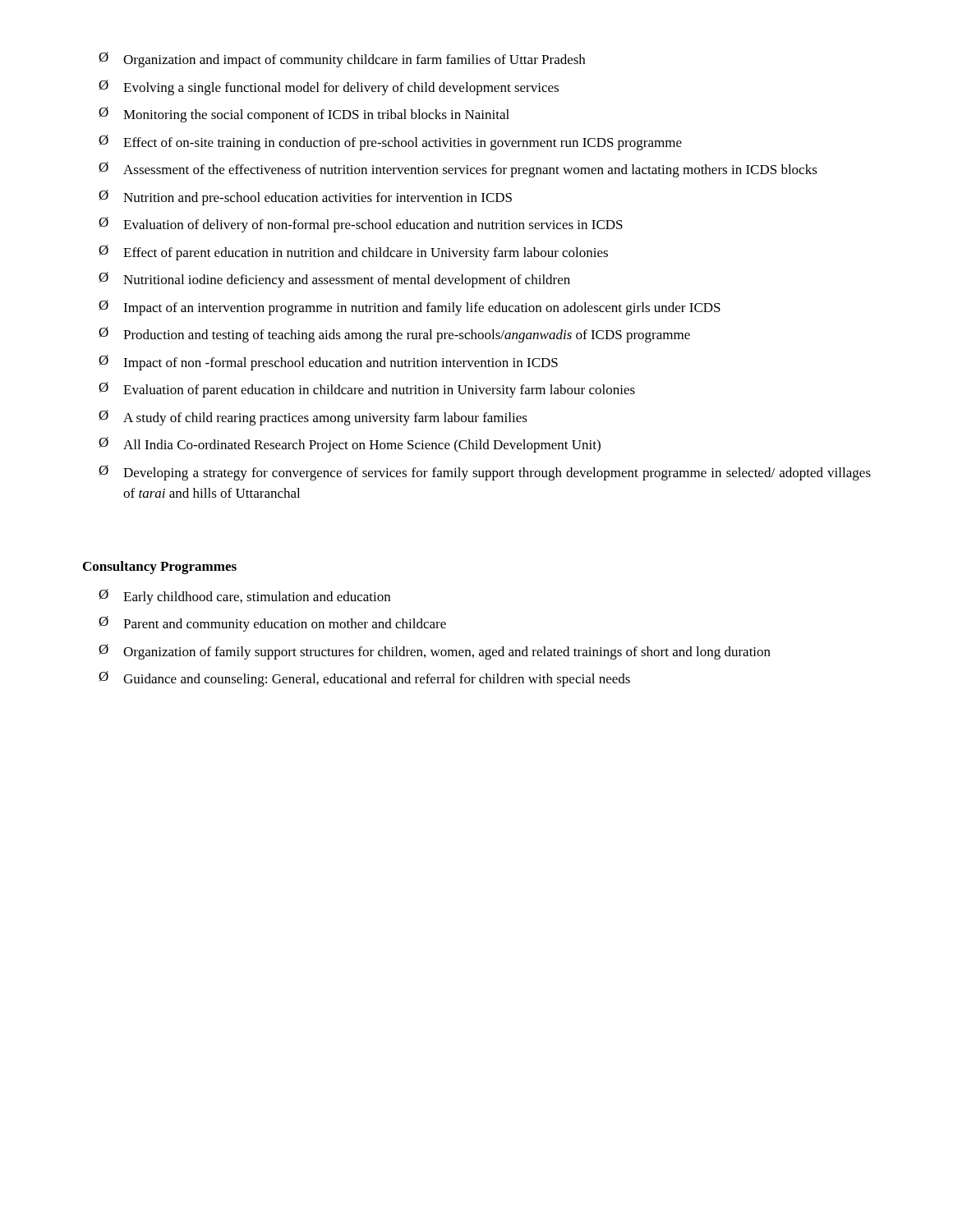Click the passage that begins "Ø Effect of parent"
This screenshot has width=953, height=1232.
(485, 252)
